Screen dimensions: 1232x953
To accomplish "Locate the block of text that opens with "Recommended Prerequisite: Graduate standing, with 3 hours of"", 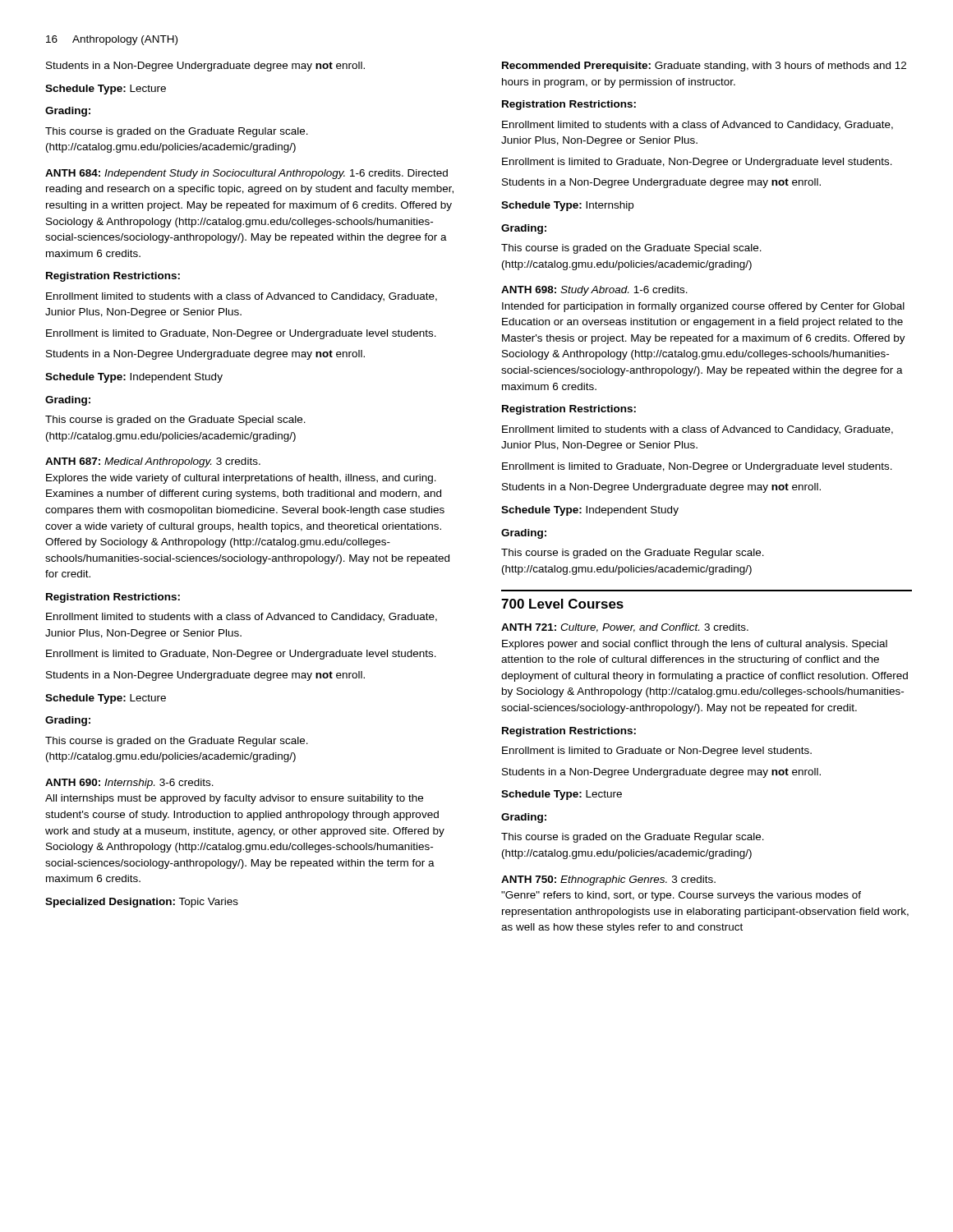I will tap(707, 74).
